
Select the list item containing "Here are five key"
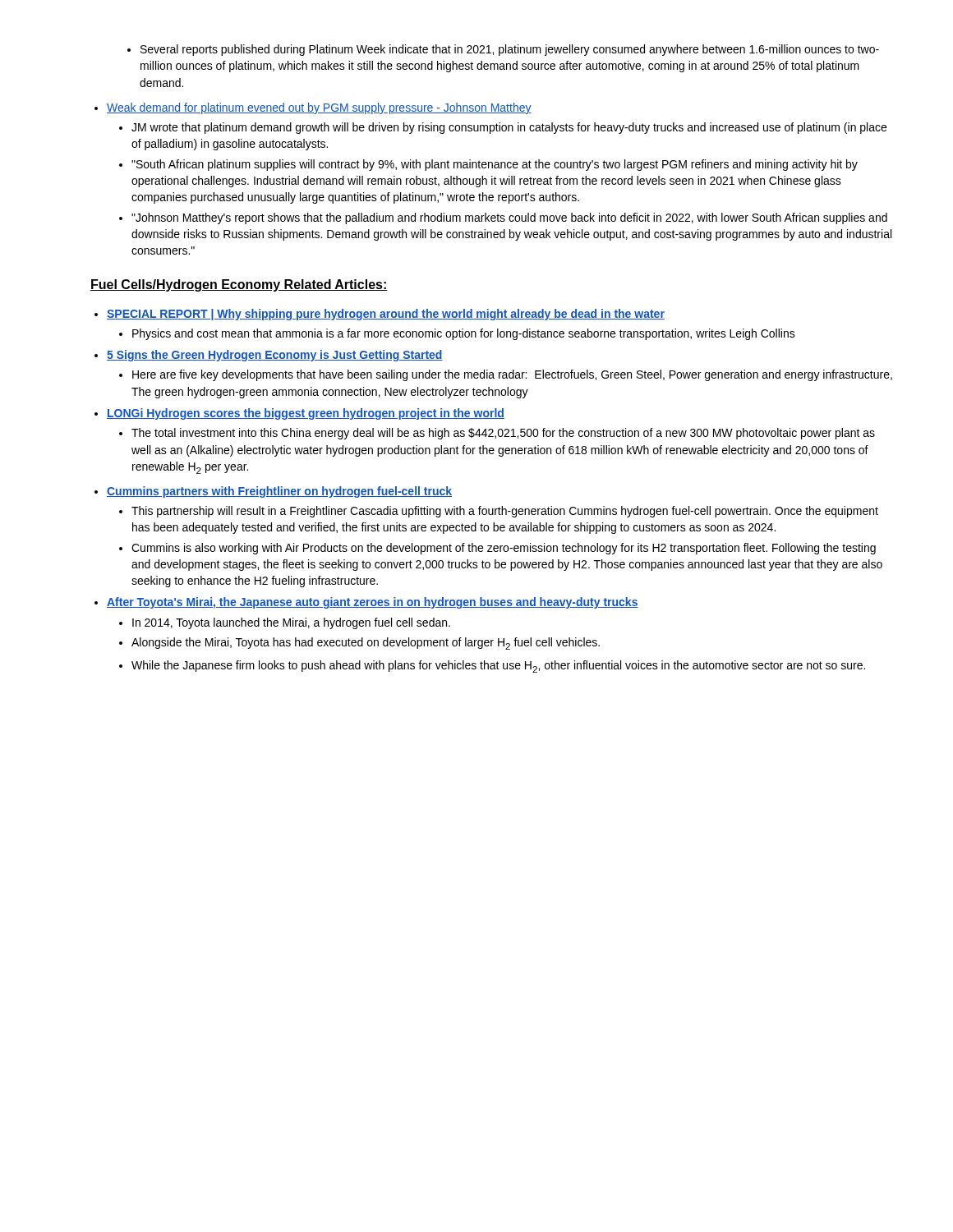pos(512,383)
